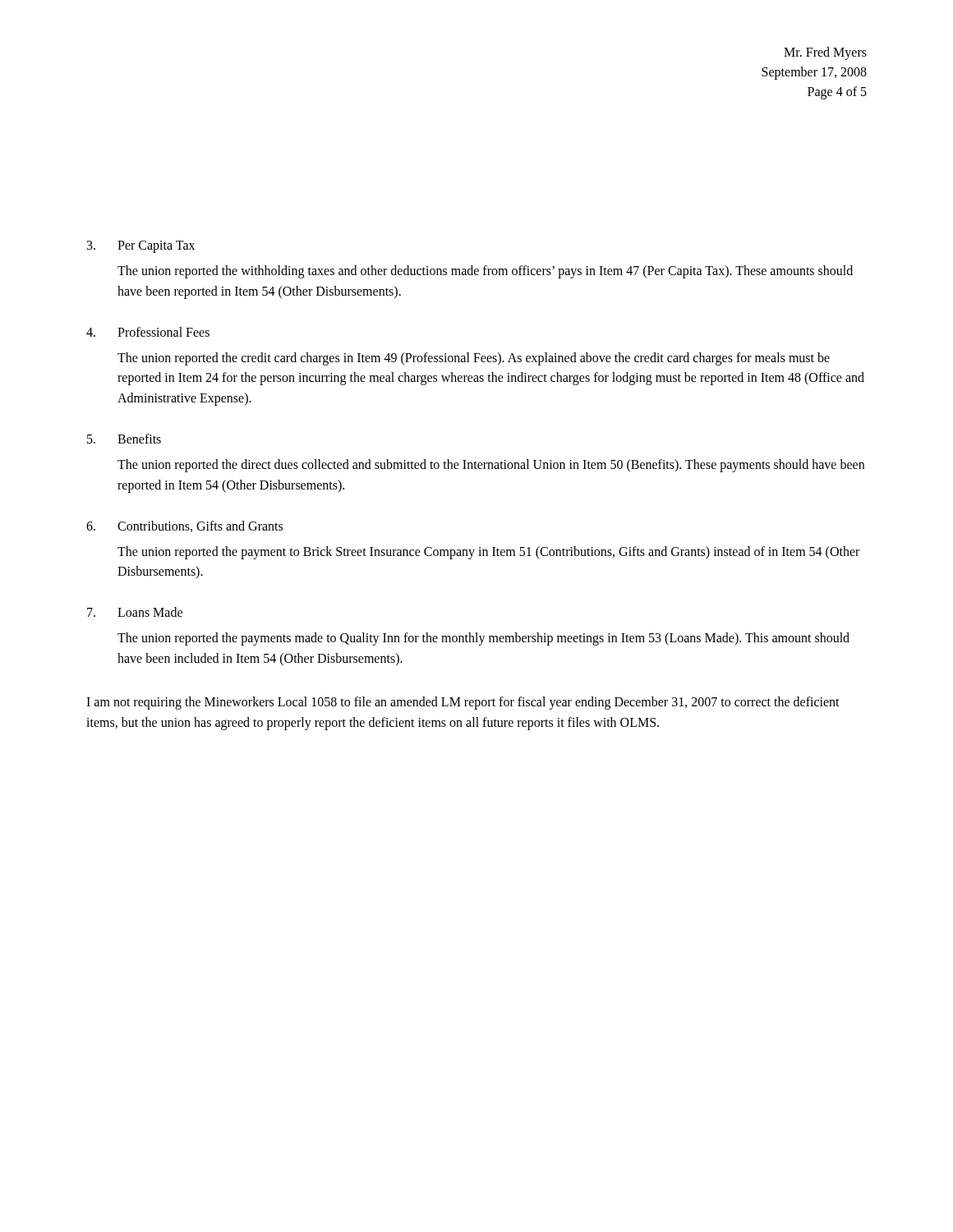This screenshot has width=953, height=1232.
Task: Locate the element starting "4. Professional Fees The union"
Action: 476,367
